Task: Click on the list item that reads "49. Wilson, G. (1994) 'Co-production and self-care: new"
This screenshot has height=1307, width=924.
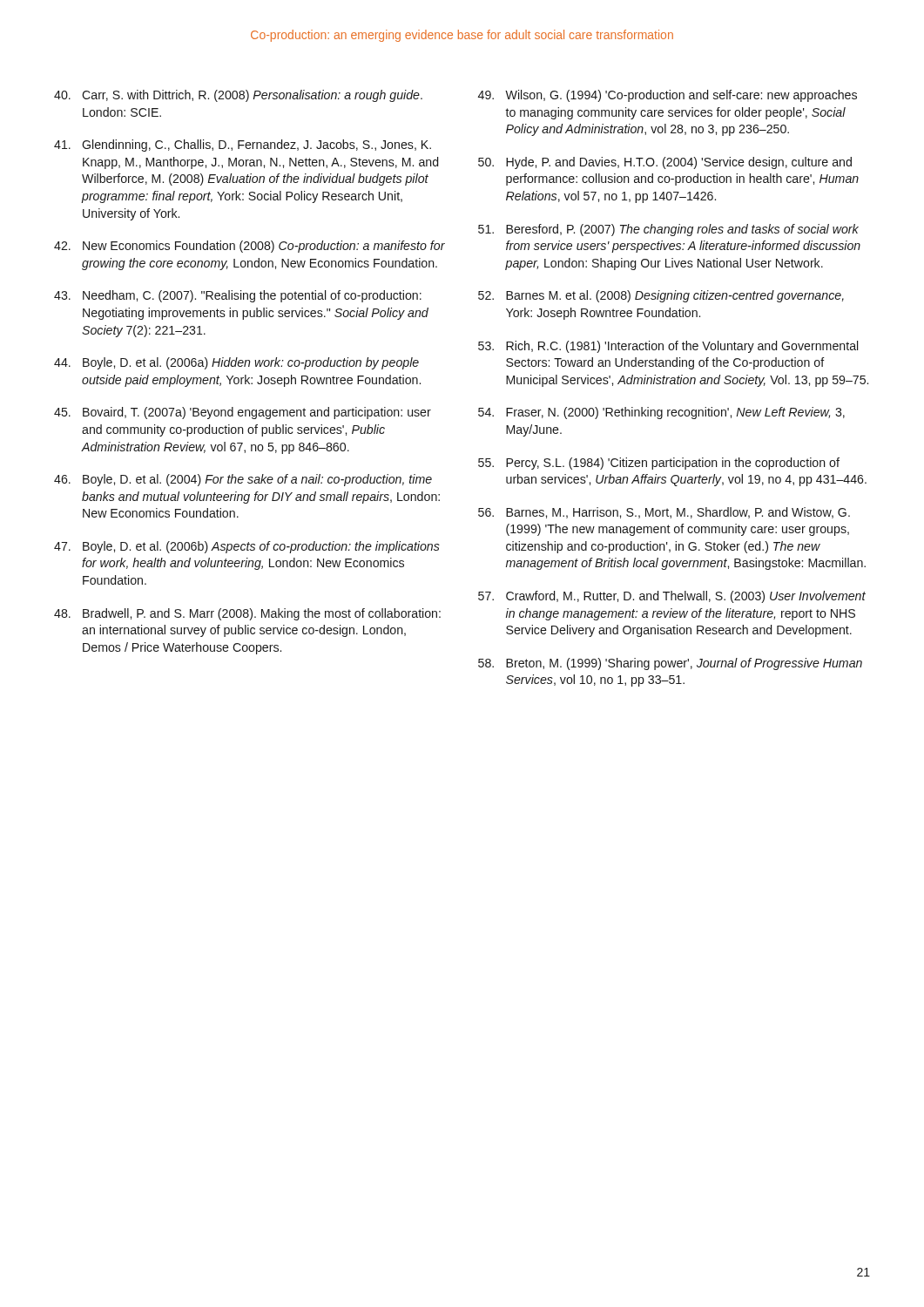Action: 674,113
